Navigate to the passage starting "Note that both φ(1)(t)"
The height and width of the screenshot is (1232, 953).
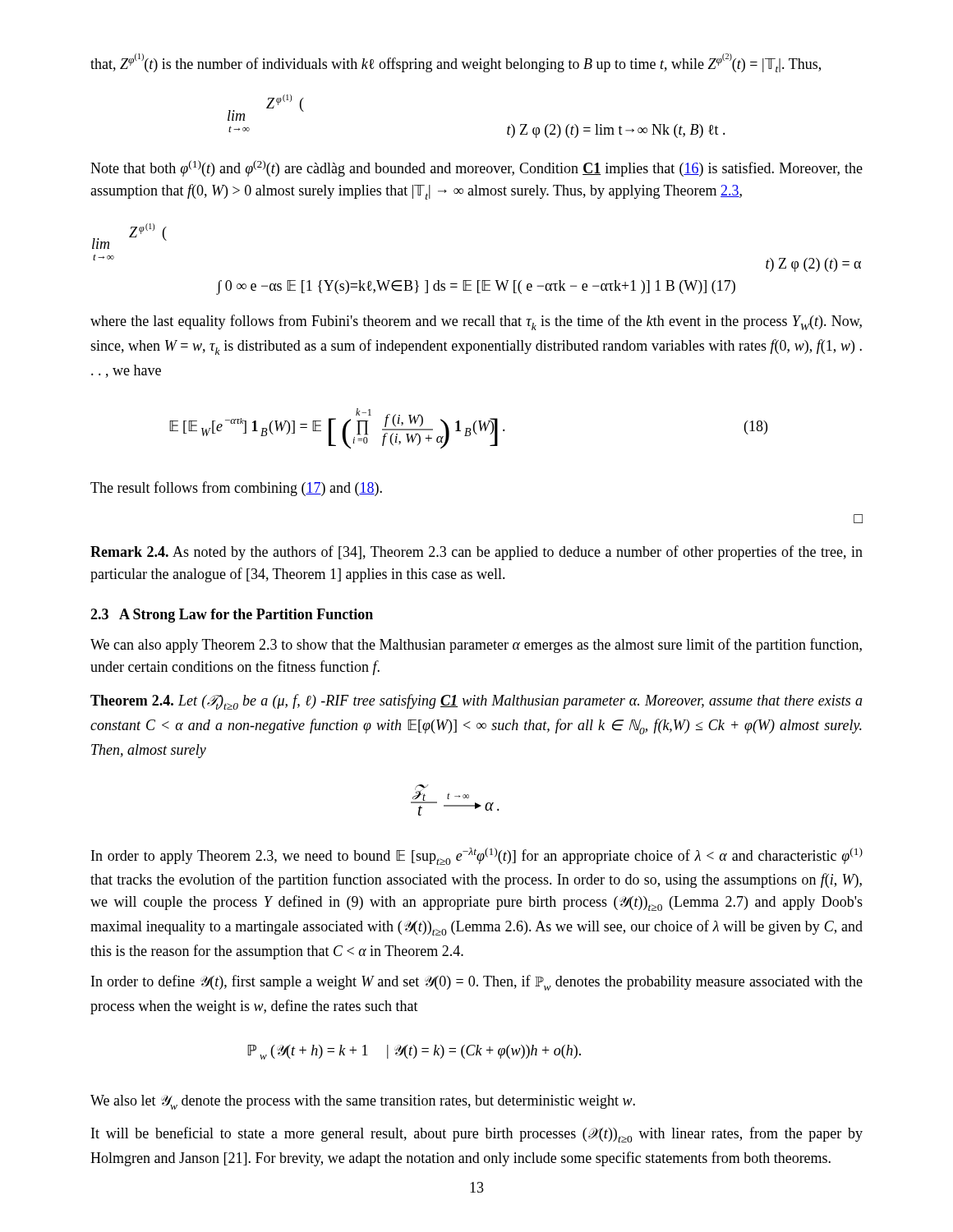[x=476, y=180]
